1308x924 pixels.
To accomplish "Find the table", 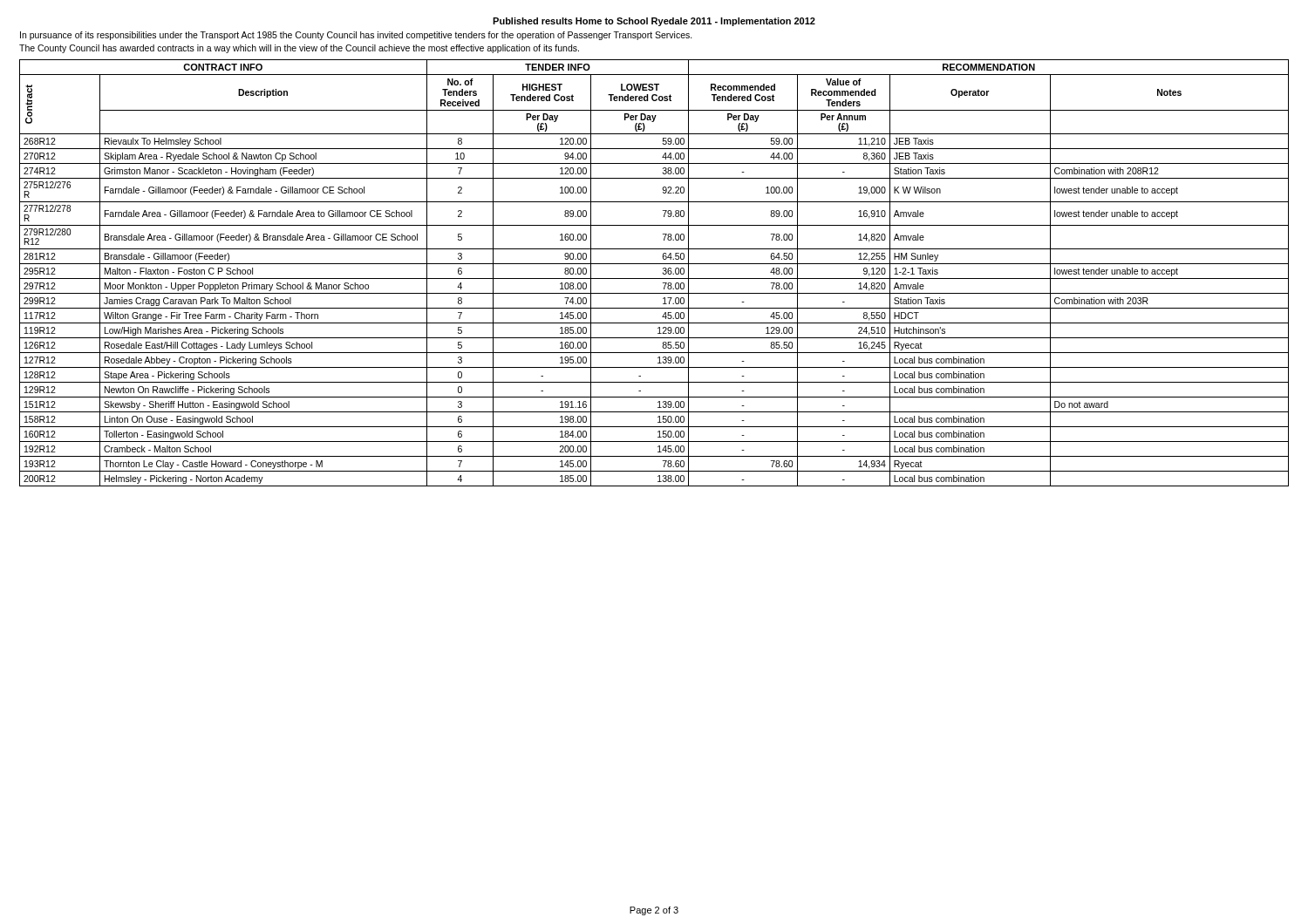I will pyautogui.click(x=654, y=273).
